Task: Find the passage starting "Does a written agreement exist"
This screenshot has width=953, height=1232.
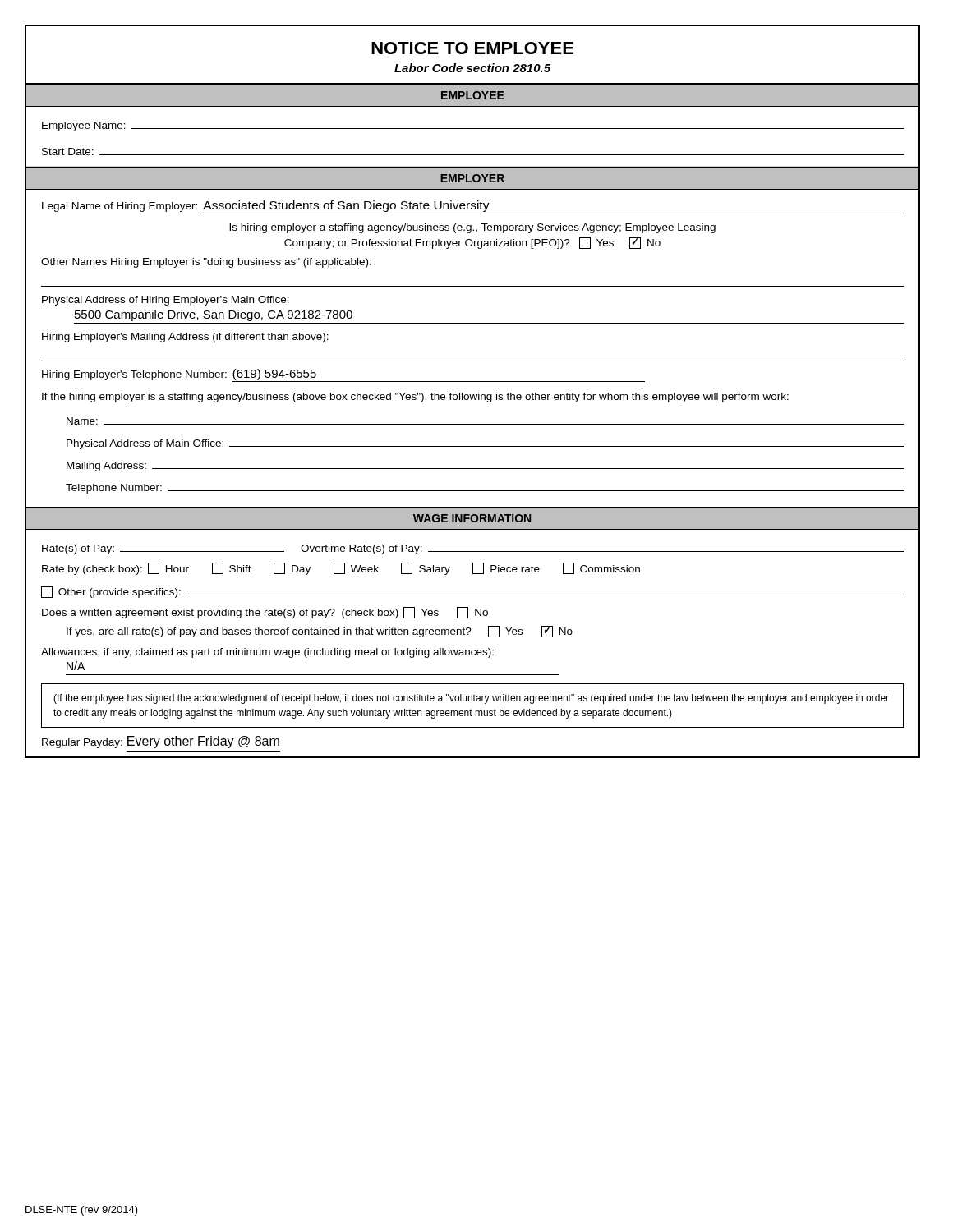Action: (x=265, y=612)
